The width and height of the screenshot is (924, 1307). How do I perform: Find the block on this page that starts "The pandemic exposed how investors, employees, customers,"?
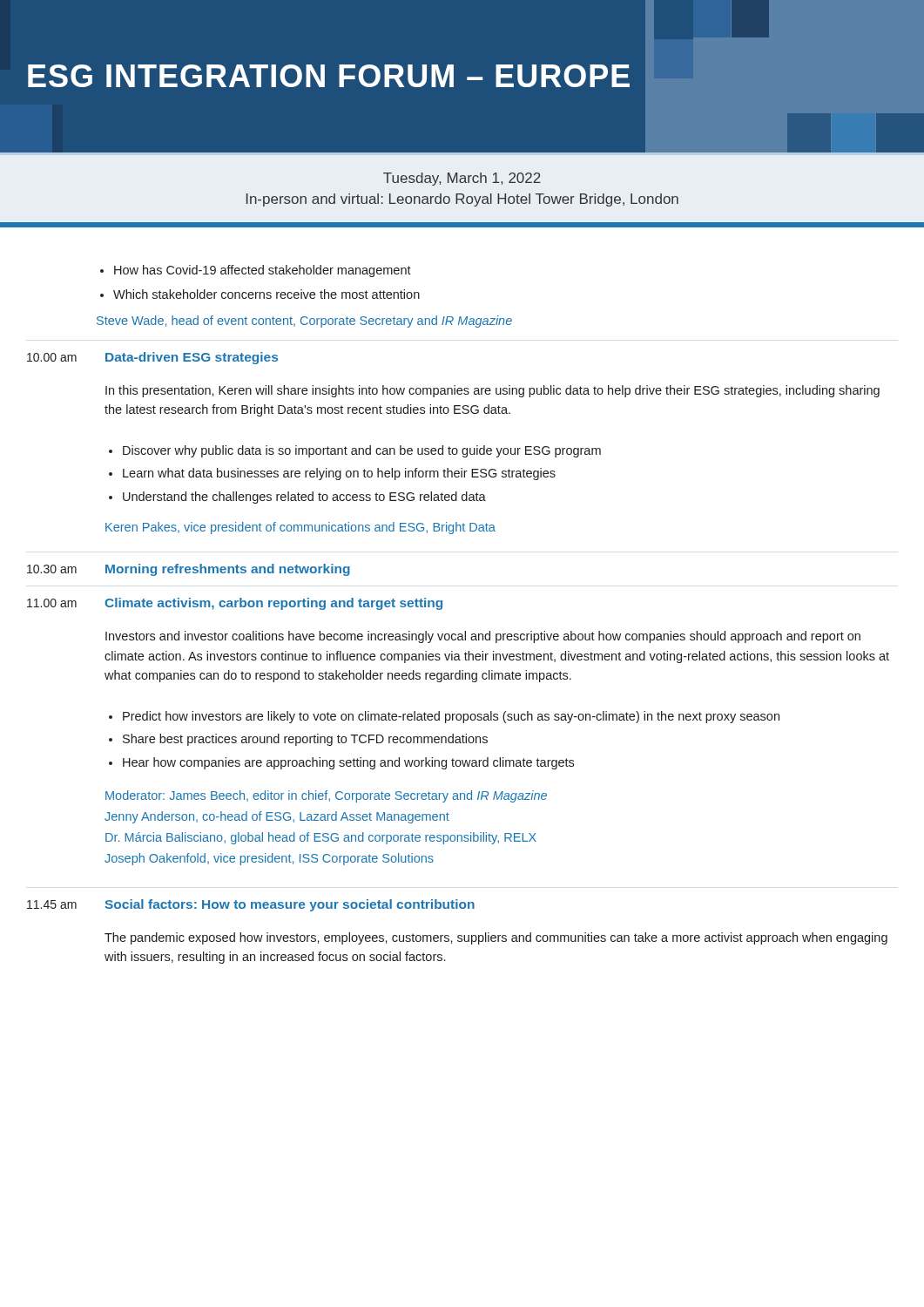click(x=496, y=947)
